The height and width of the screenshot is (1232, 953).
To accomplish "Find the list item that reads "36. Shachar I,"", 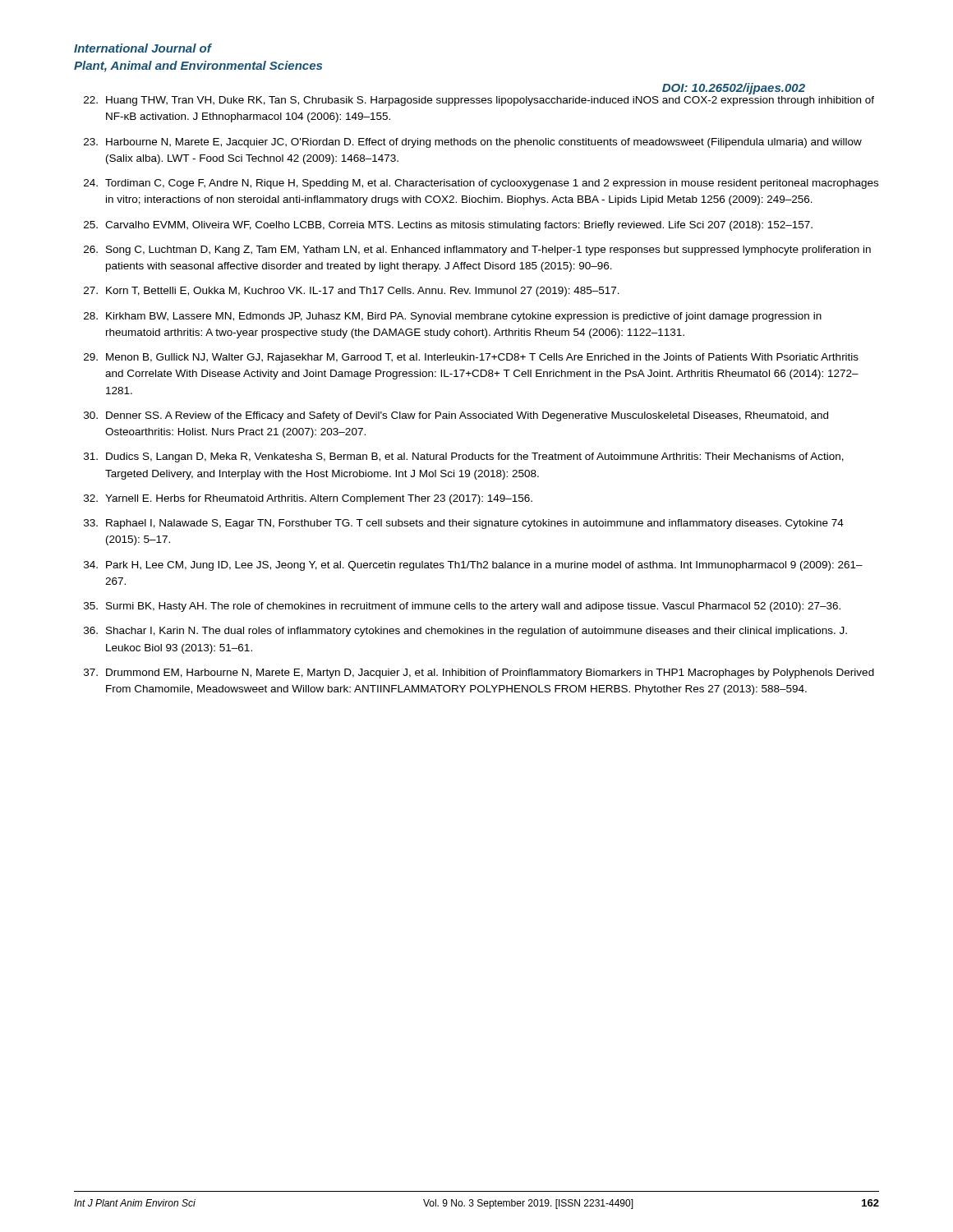I will (476, 639).
